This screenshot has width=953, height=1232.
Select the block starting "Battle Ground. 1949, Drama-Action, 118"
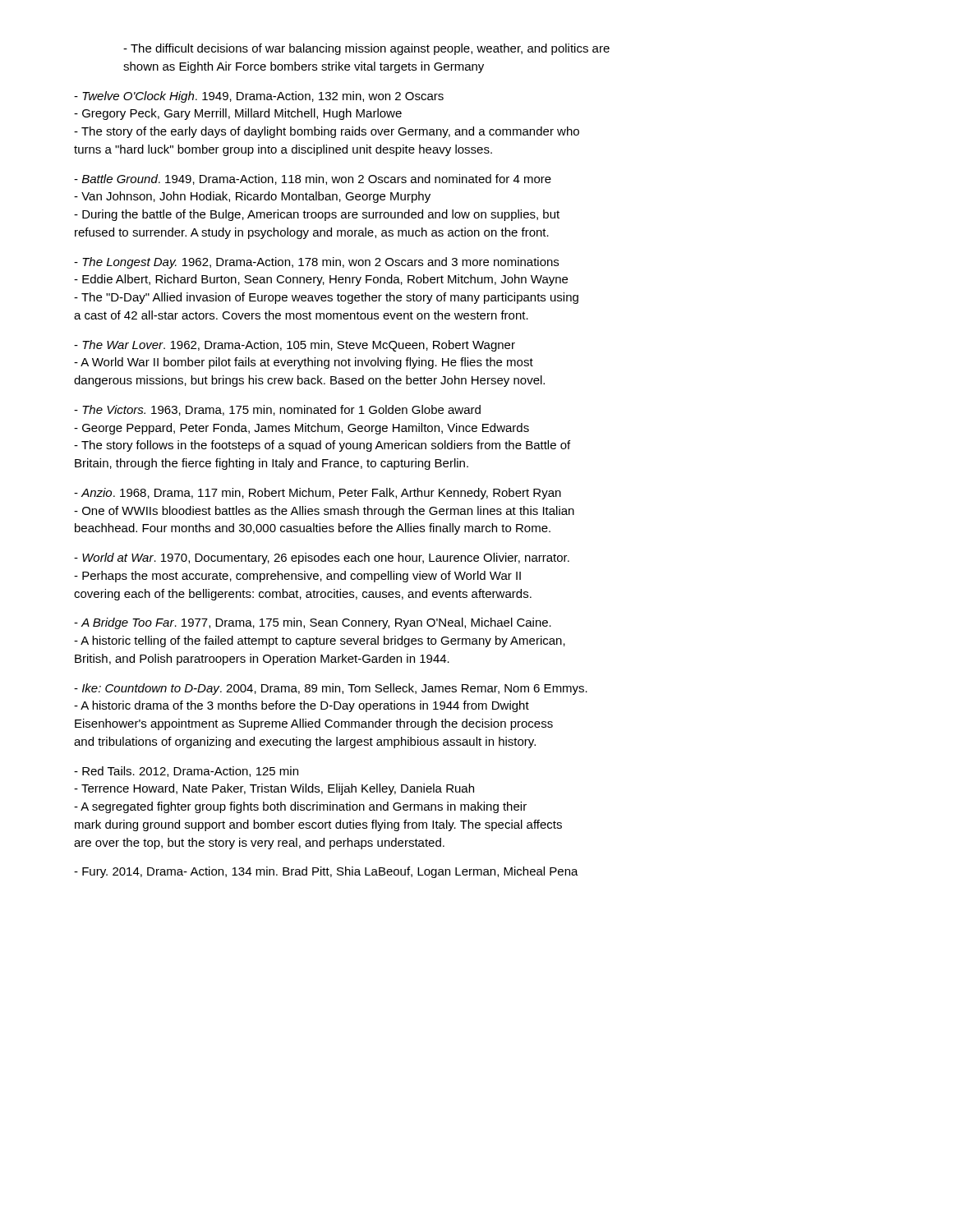[476, 205]
